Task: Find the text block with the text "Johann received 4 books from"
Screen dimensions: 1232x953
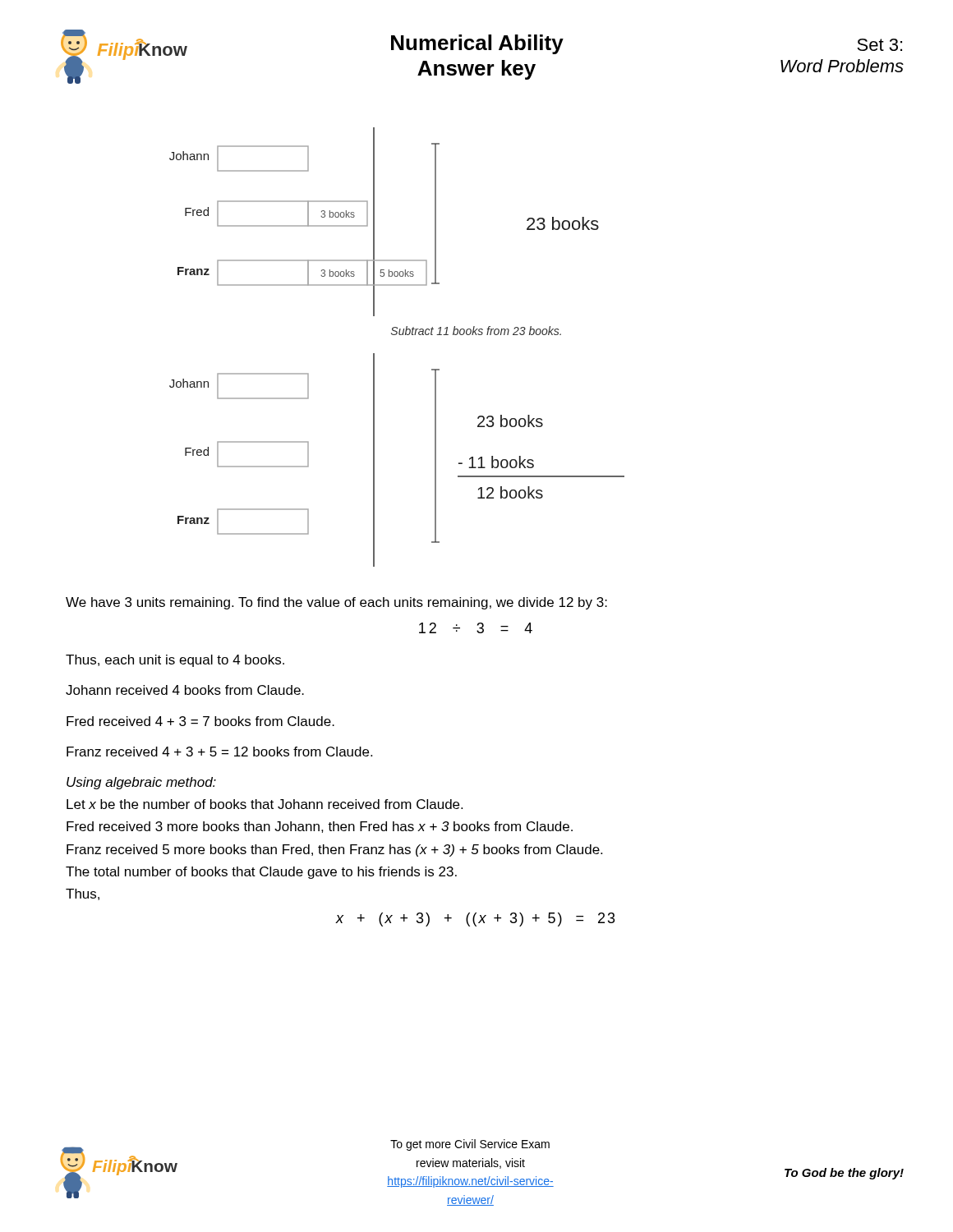Action: point(185,691)
